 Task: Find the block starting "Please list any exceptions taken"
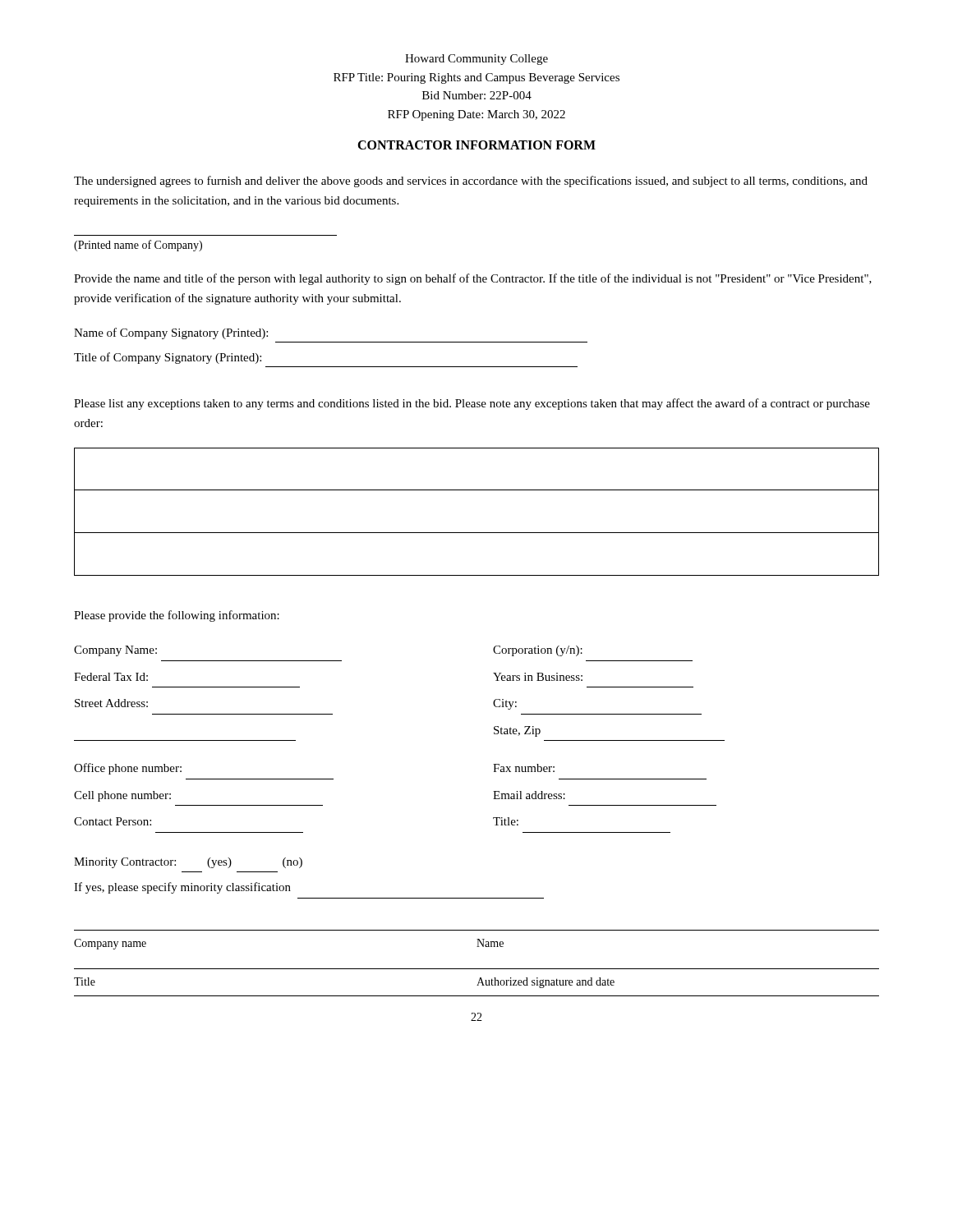[472, 413]
